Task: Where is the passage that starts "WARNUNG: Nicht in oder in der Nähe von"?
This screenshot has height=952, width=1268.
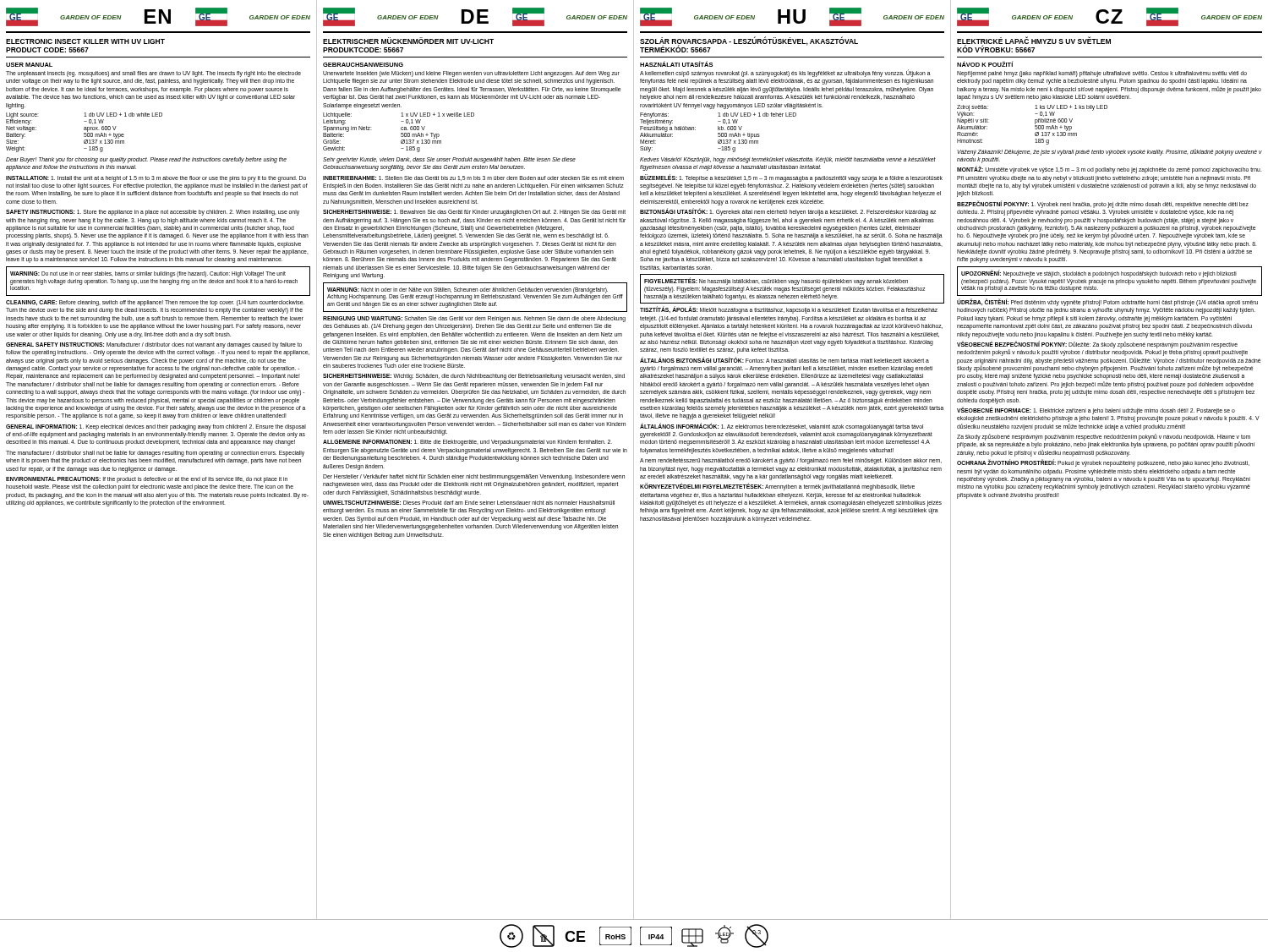Action: (475, 297)
